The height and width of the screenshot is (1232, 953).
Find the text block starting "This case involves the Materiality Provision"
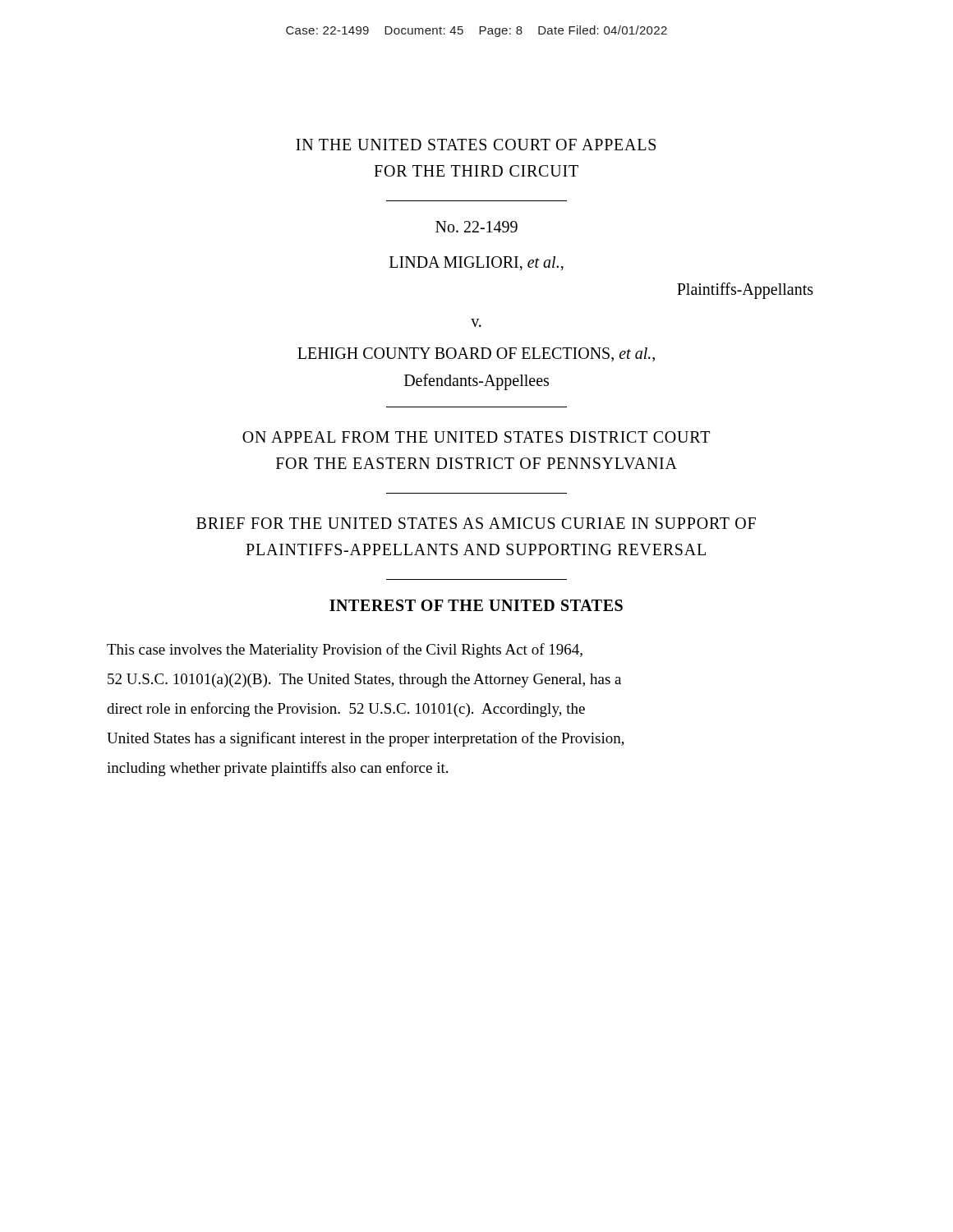click(476, 709)
